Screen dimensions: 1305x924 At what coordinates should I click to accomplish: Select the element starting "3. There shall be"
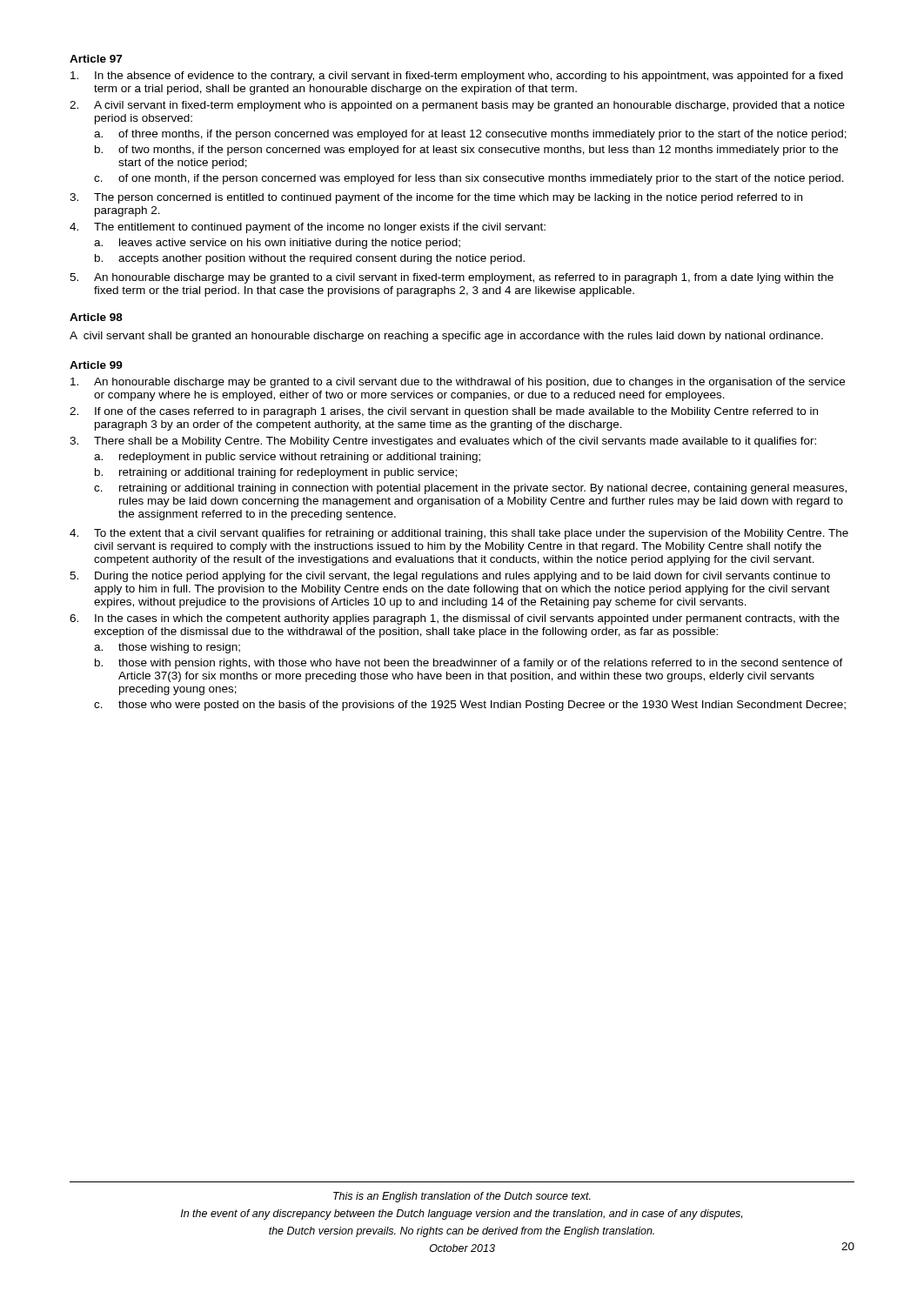coord(462,478)
